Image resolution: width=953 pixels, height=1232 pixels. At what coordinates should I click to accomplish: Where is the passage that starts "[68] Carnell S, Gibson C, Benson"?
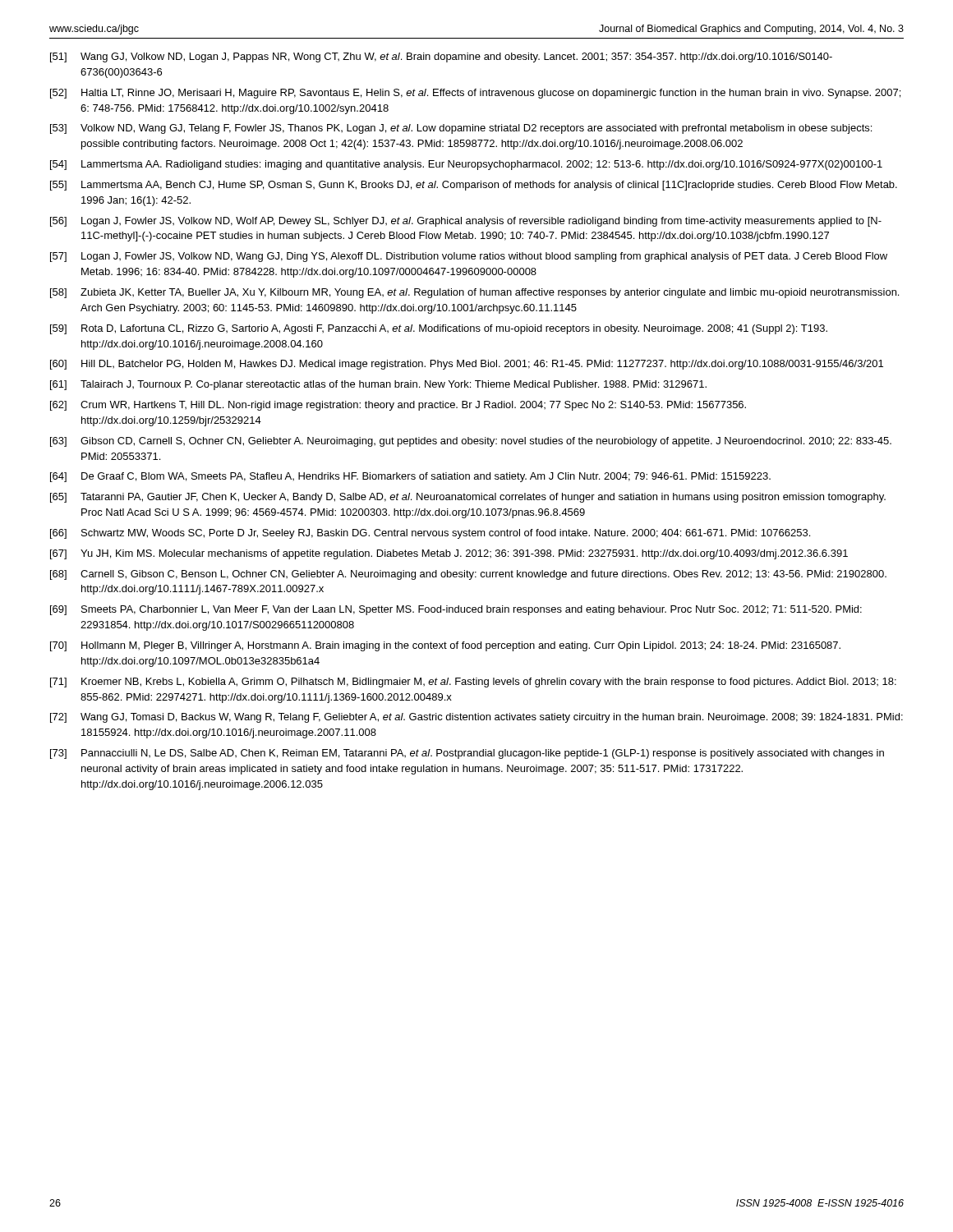pyautogui.click(x=476, y=582)
